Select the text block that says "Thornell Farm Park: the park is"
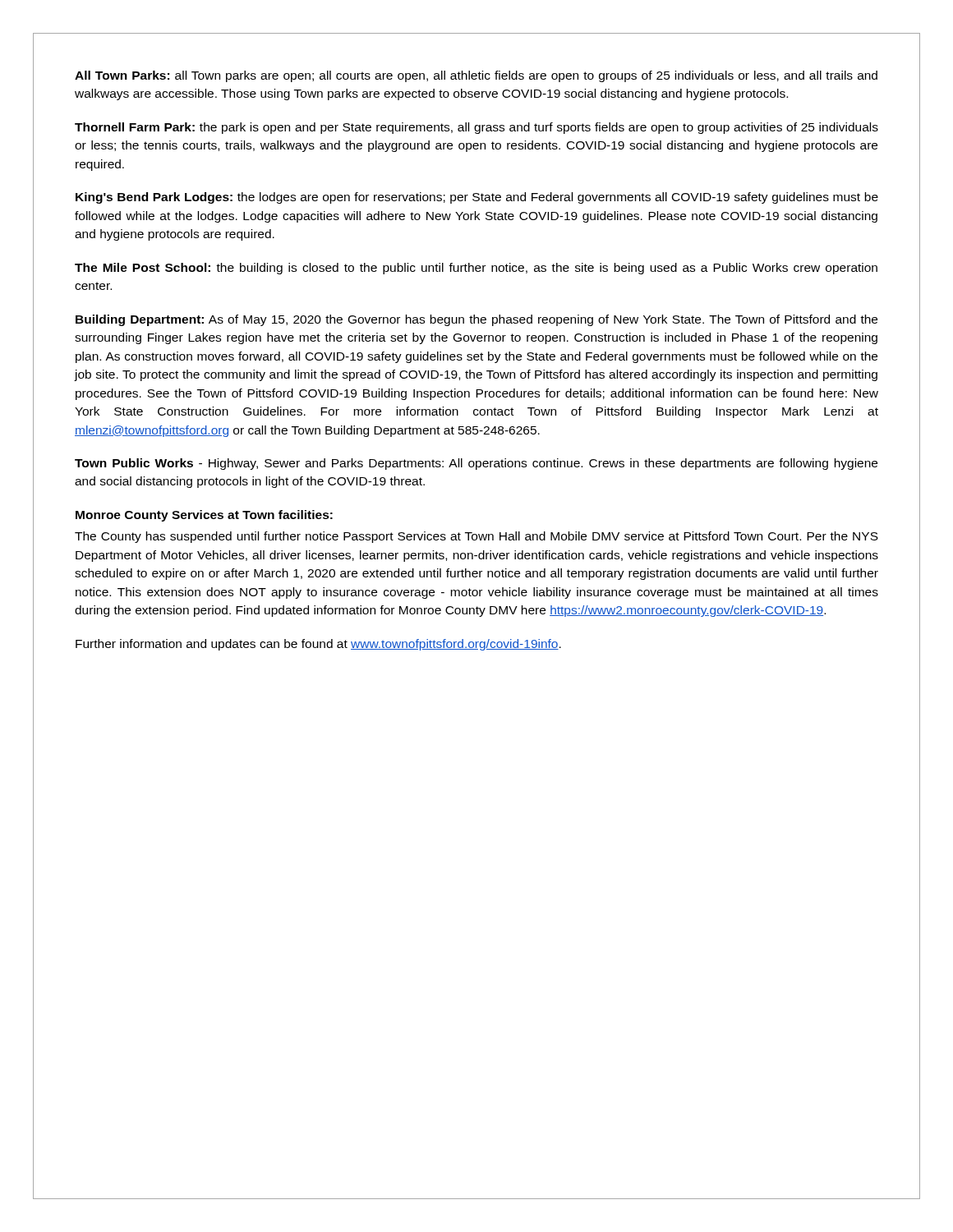 (476, 145)
